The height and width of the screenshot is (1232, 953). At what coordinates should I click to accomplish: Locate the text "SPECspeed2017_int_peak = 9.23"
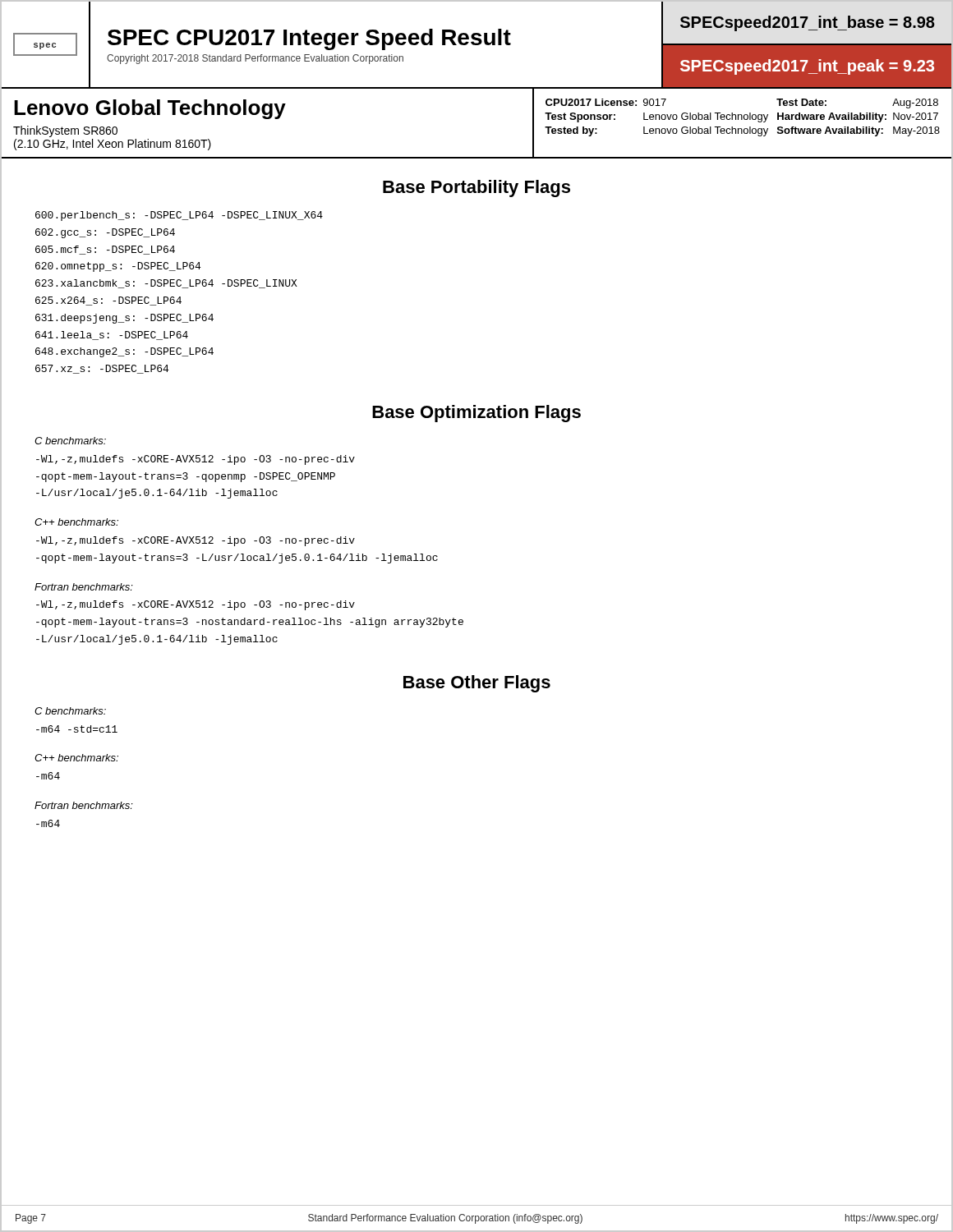[807, 66]
